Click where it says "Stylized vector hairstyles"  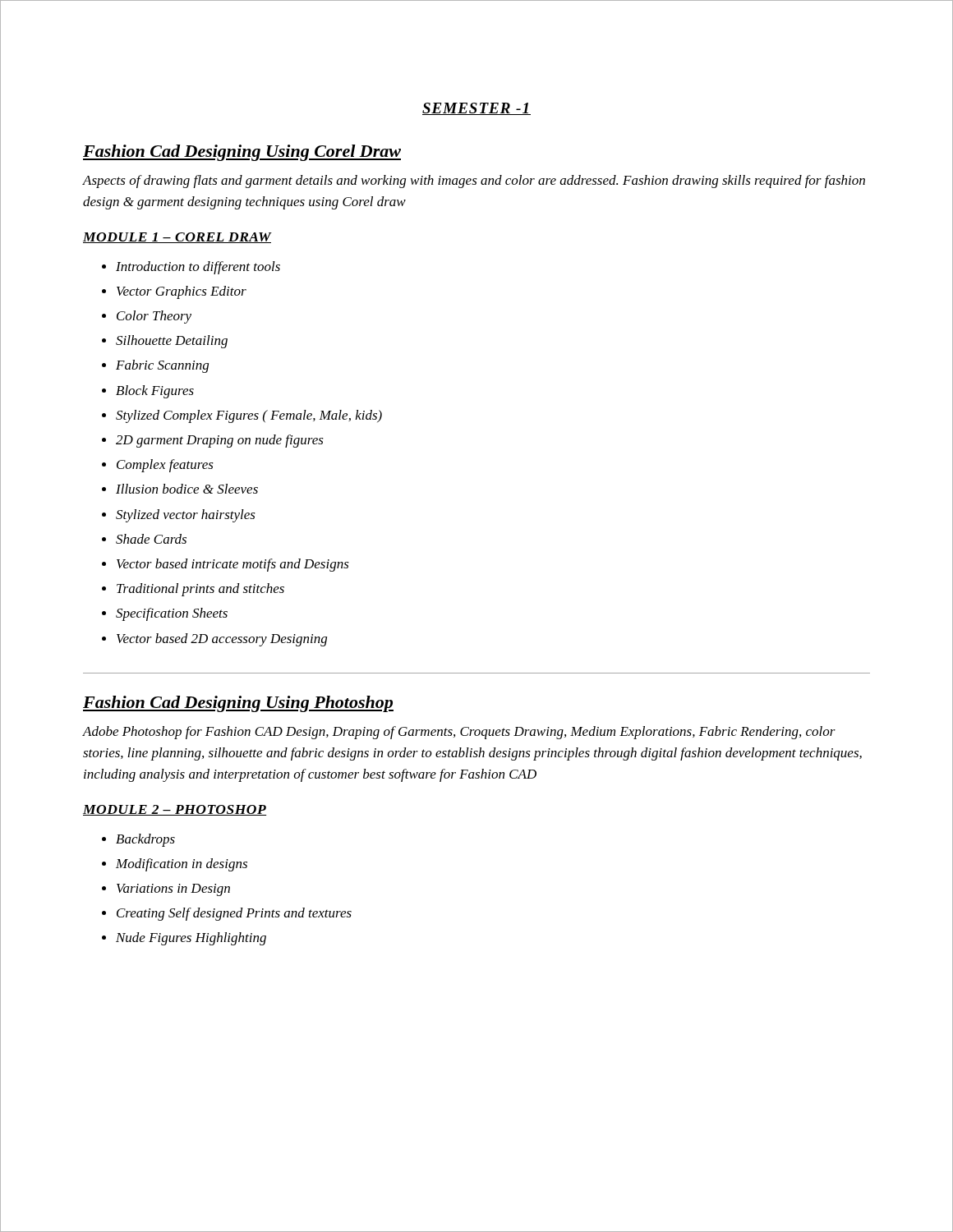(186, 514)
